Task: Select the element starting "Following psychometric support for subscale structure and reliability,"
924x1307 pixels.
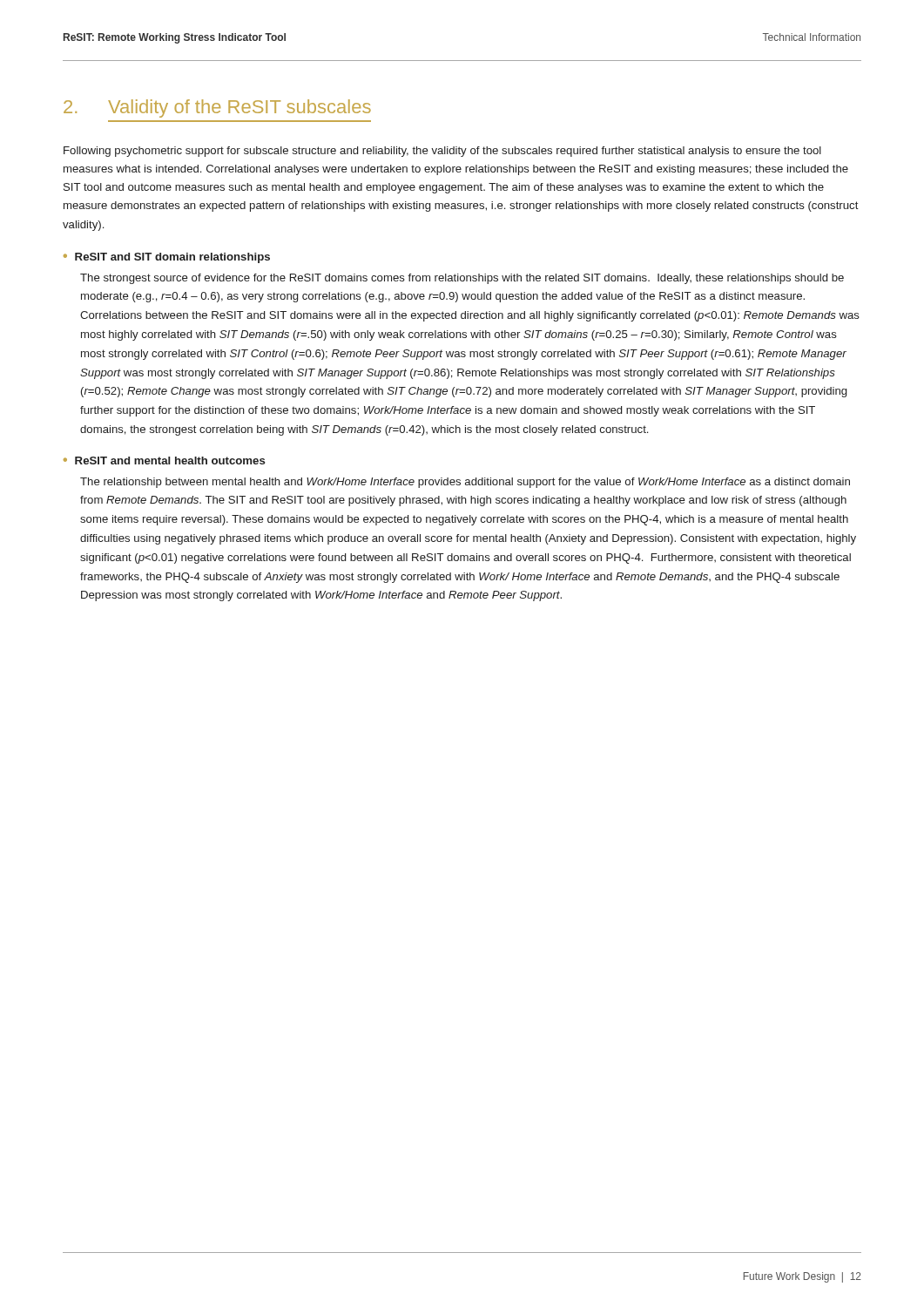Action: pos(460,187)
